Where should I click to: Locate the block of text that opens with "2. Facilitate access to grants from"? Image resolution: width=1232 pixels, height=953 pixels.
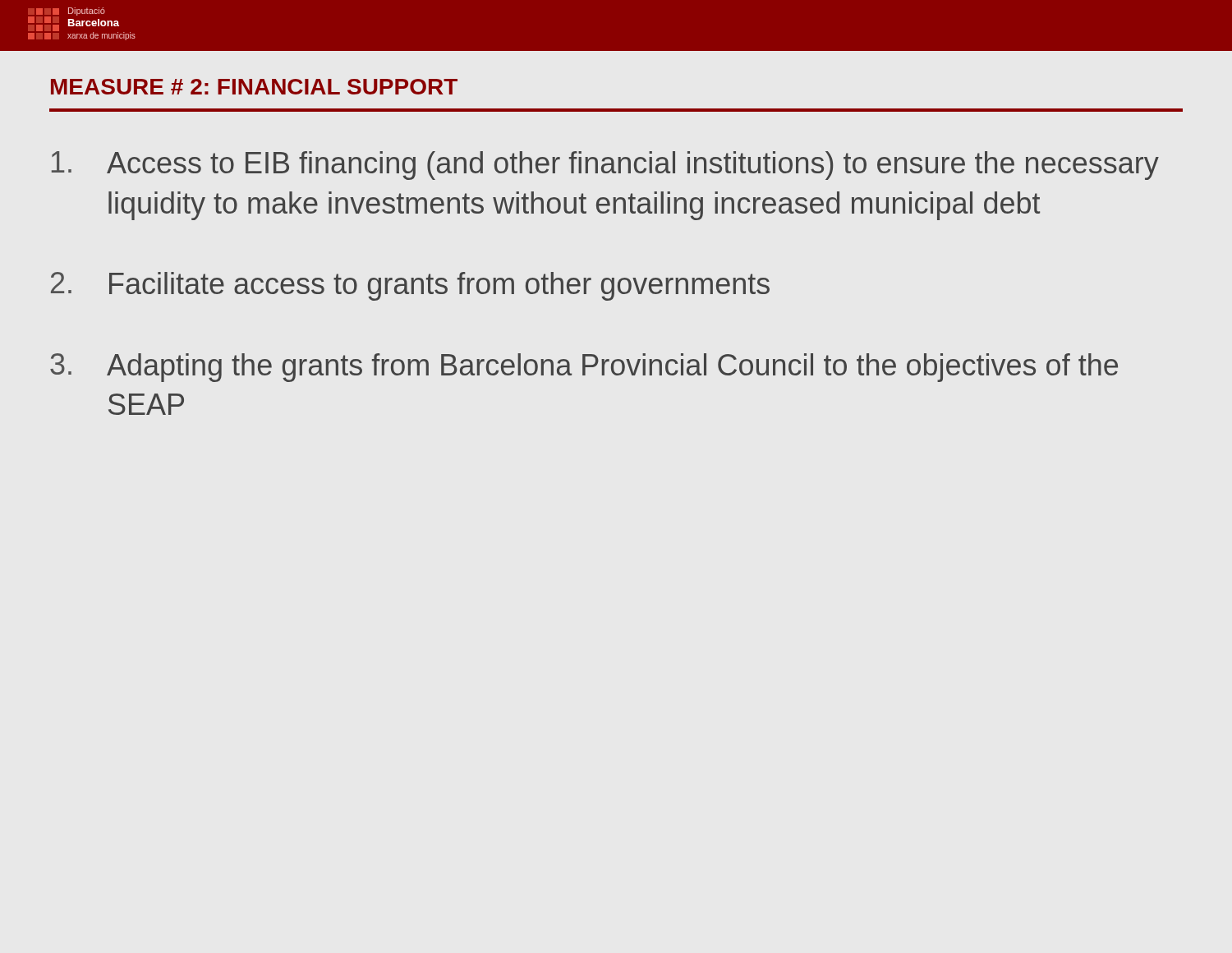coord(410,285)
